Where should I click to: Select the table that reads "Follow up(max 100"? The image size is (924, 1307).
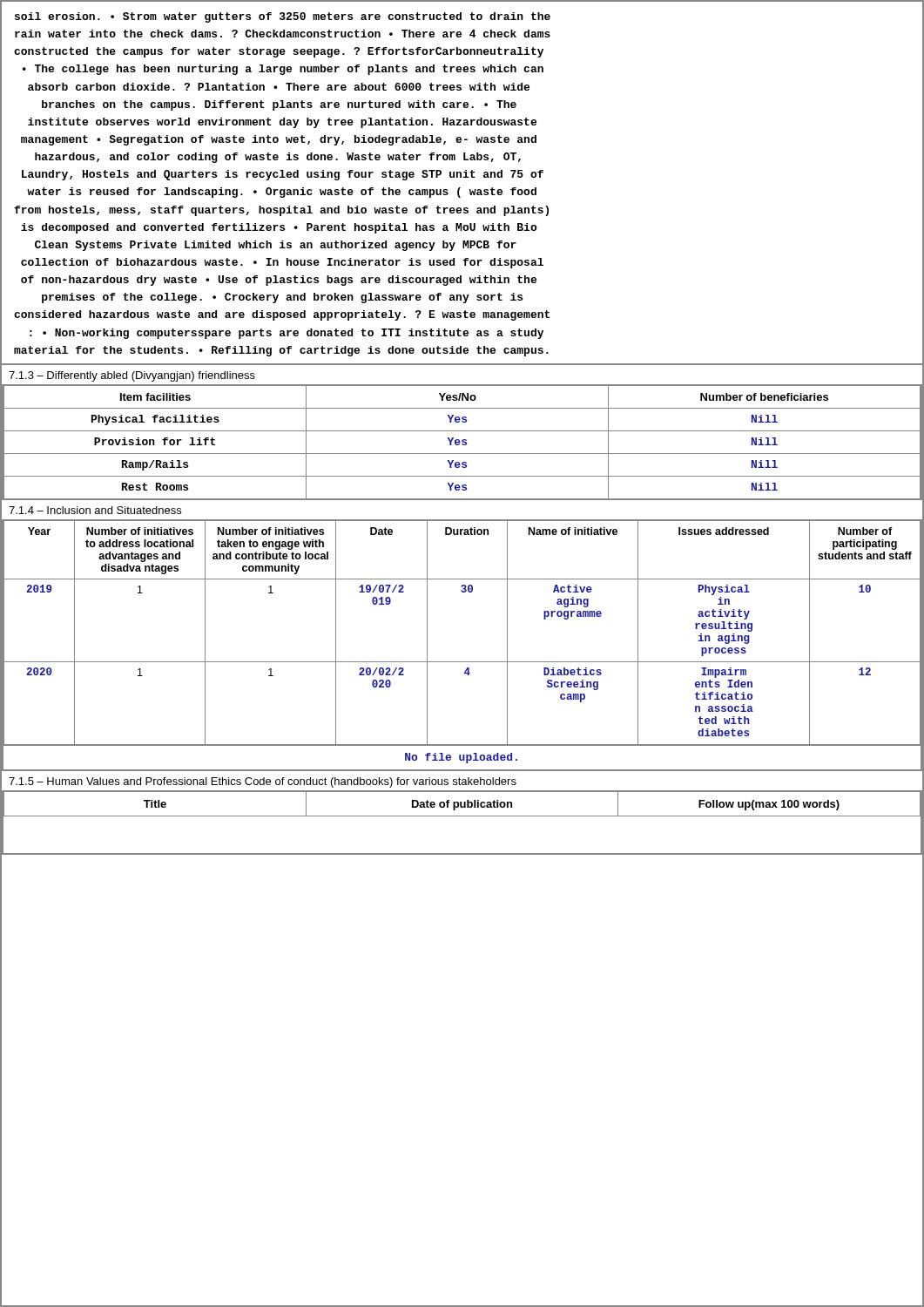(462, 823)
